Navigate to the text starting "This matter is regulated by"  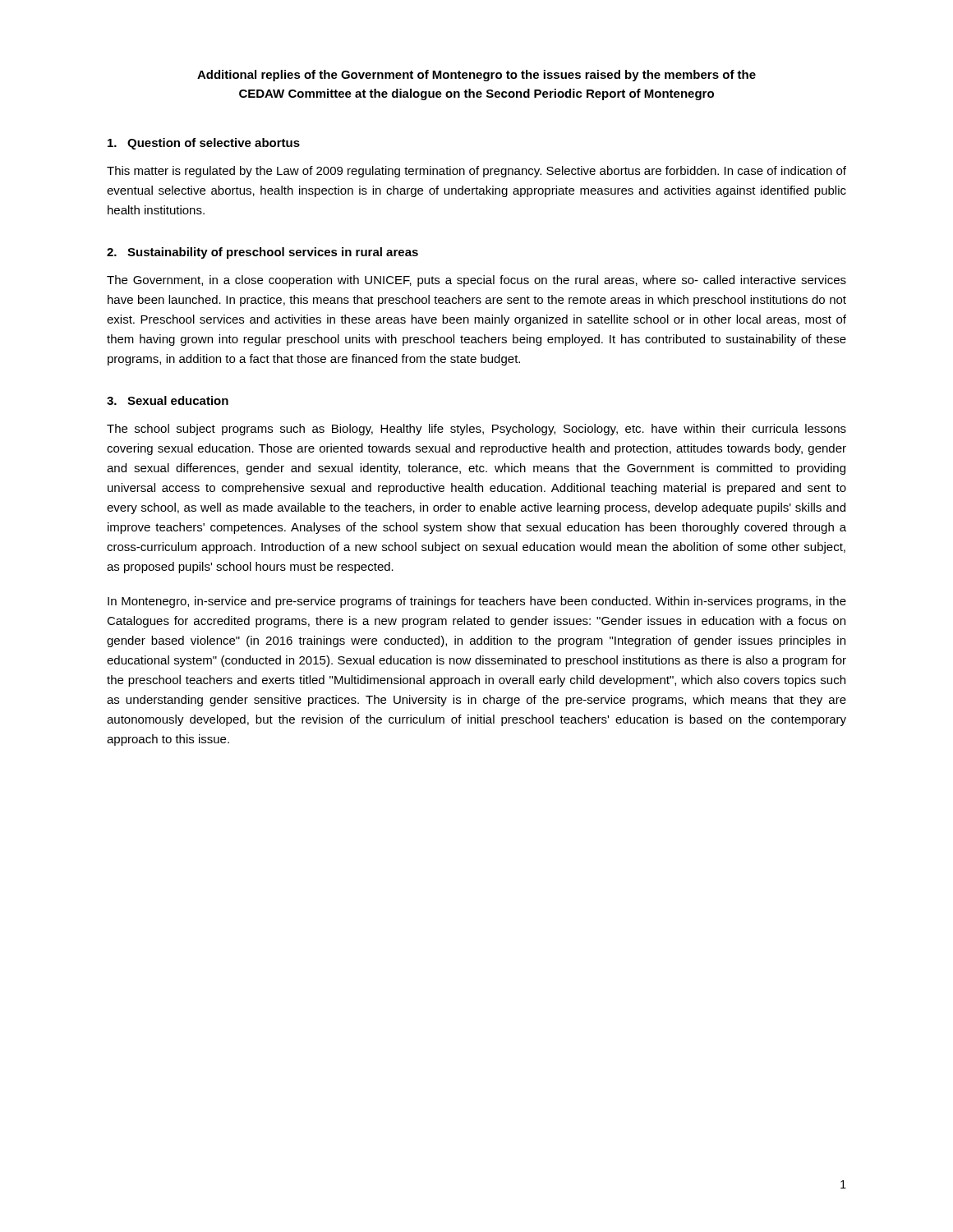(476, 190)
